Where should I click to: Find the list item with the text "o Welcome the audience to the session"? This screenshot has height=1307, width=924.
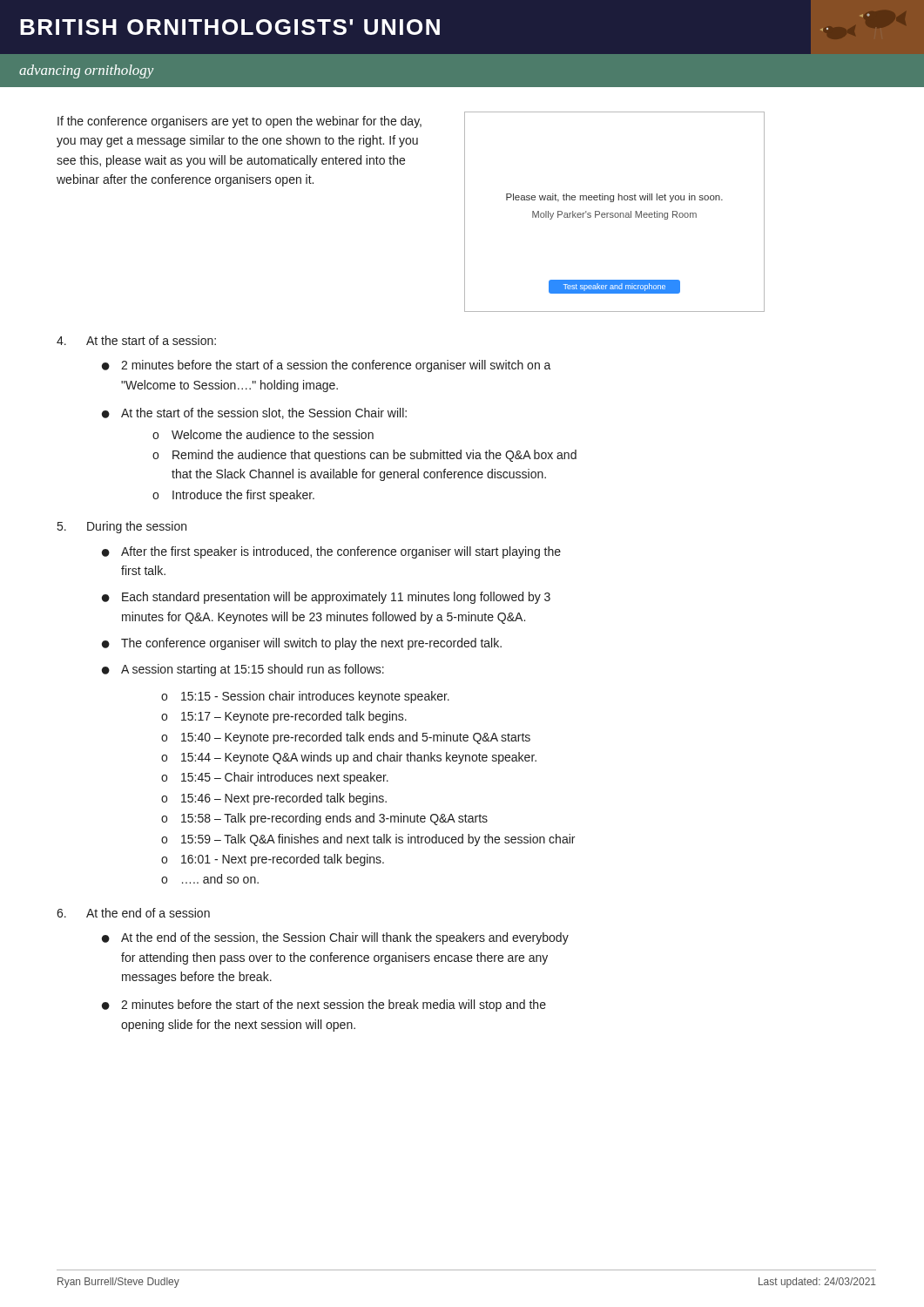263,435
